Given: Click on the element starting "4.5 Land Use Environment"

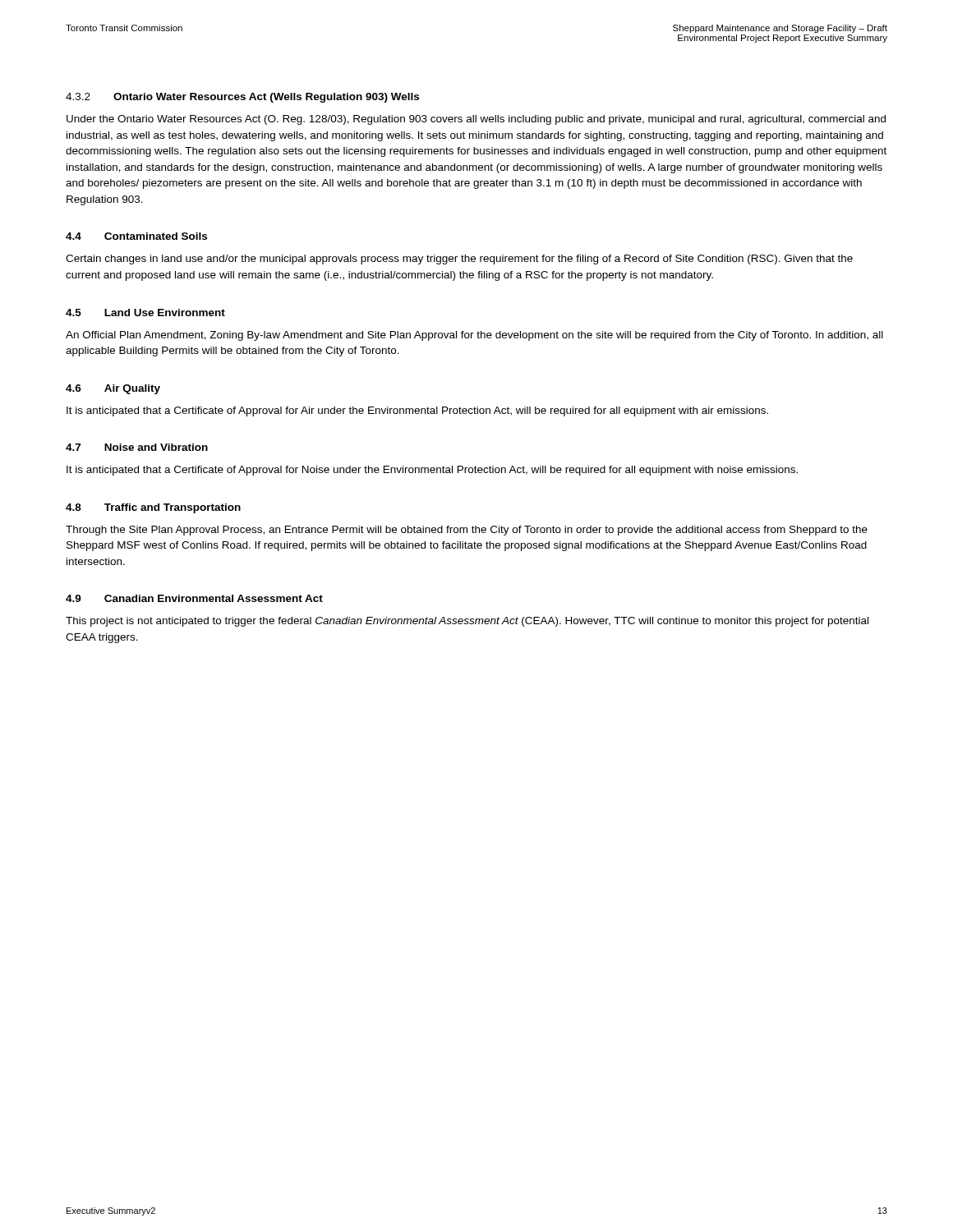Looking at the screenshot, I should [x=145, y=312].
